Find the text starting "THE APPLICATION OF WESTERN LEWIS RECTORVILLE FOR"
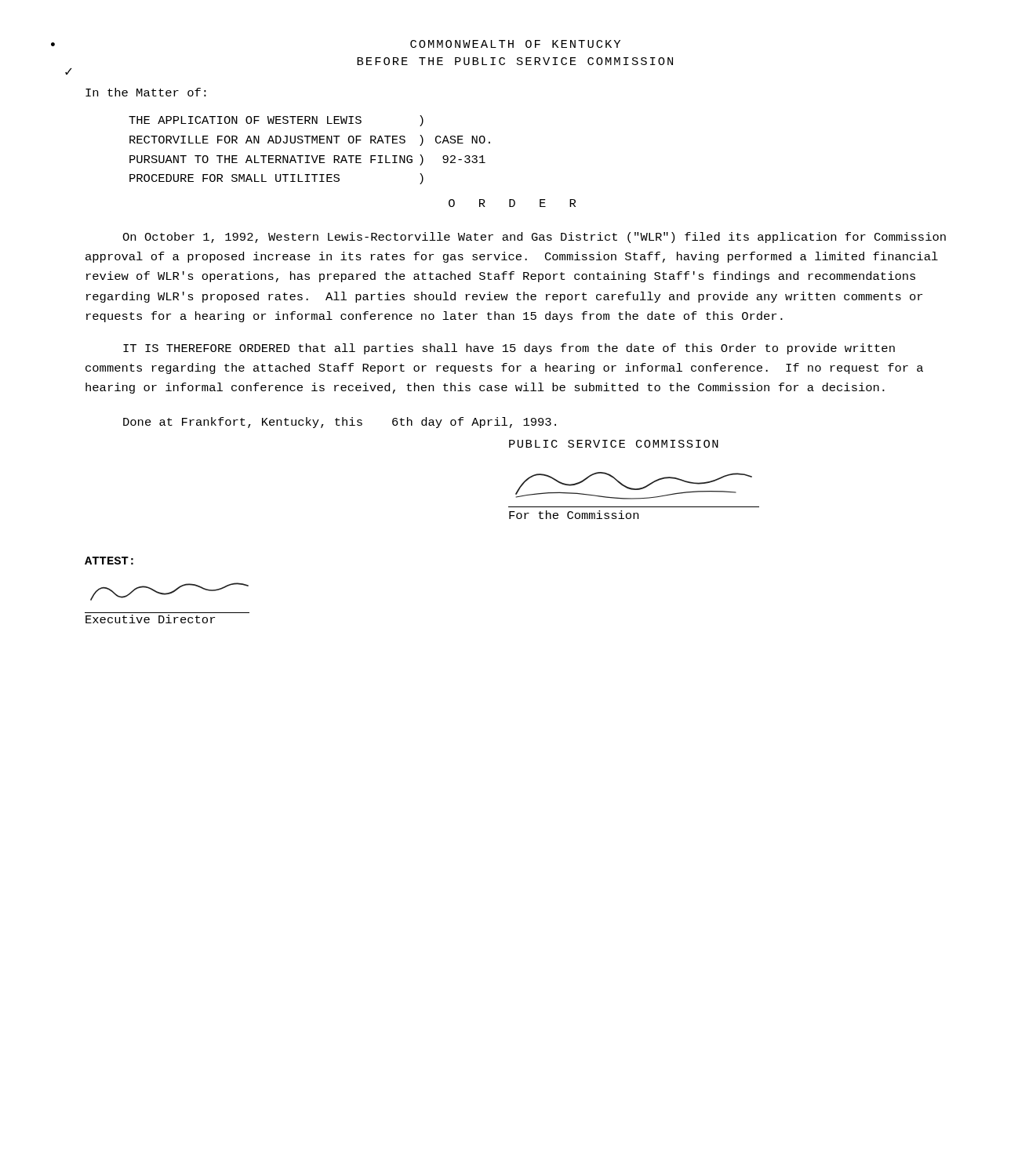The height and width of the screenshot is (1176, 1018). click(311, 150)
